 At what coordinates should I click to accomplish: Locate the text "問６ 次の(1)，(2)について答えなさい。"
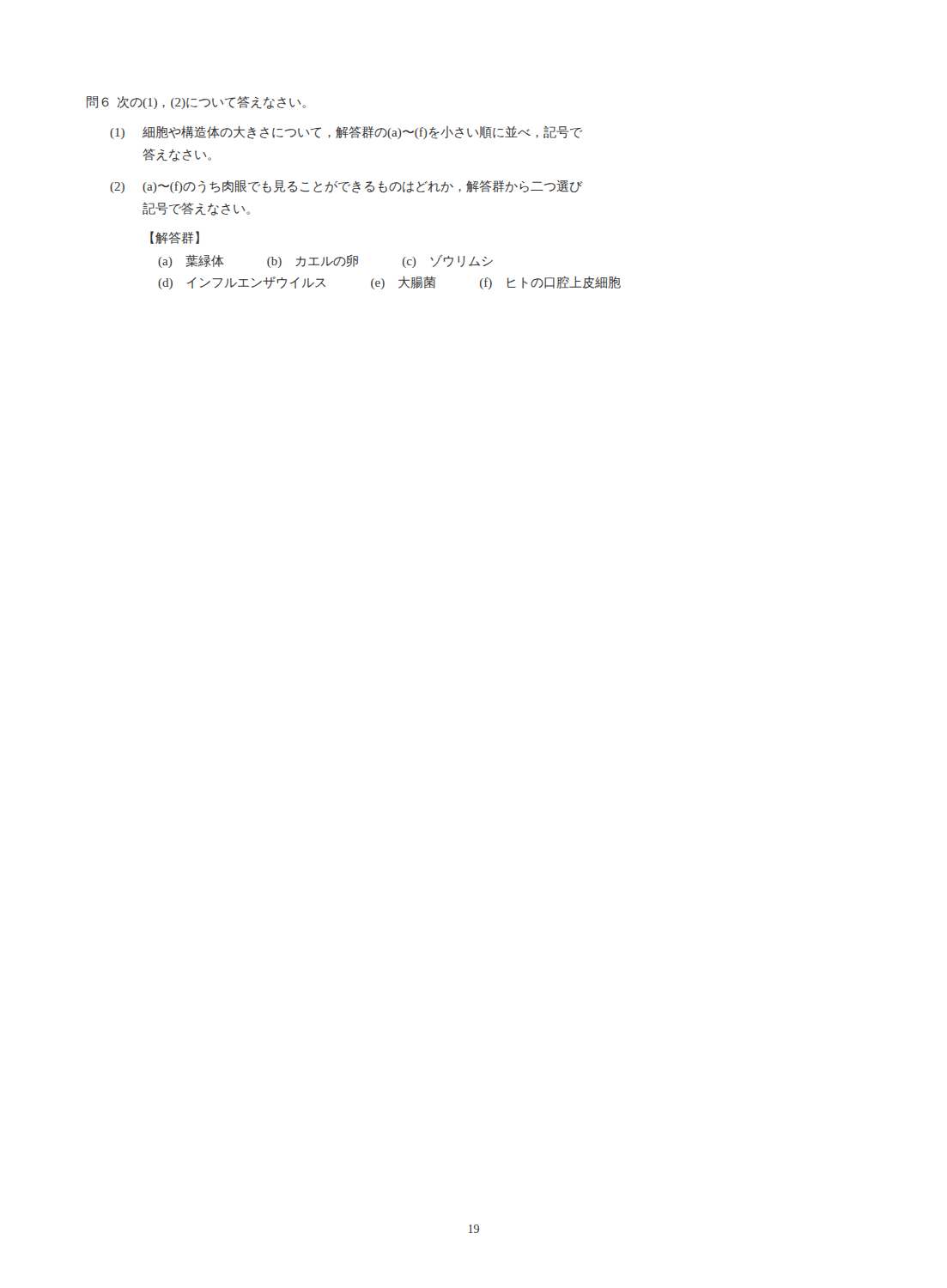200,103
